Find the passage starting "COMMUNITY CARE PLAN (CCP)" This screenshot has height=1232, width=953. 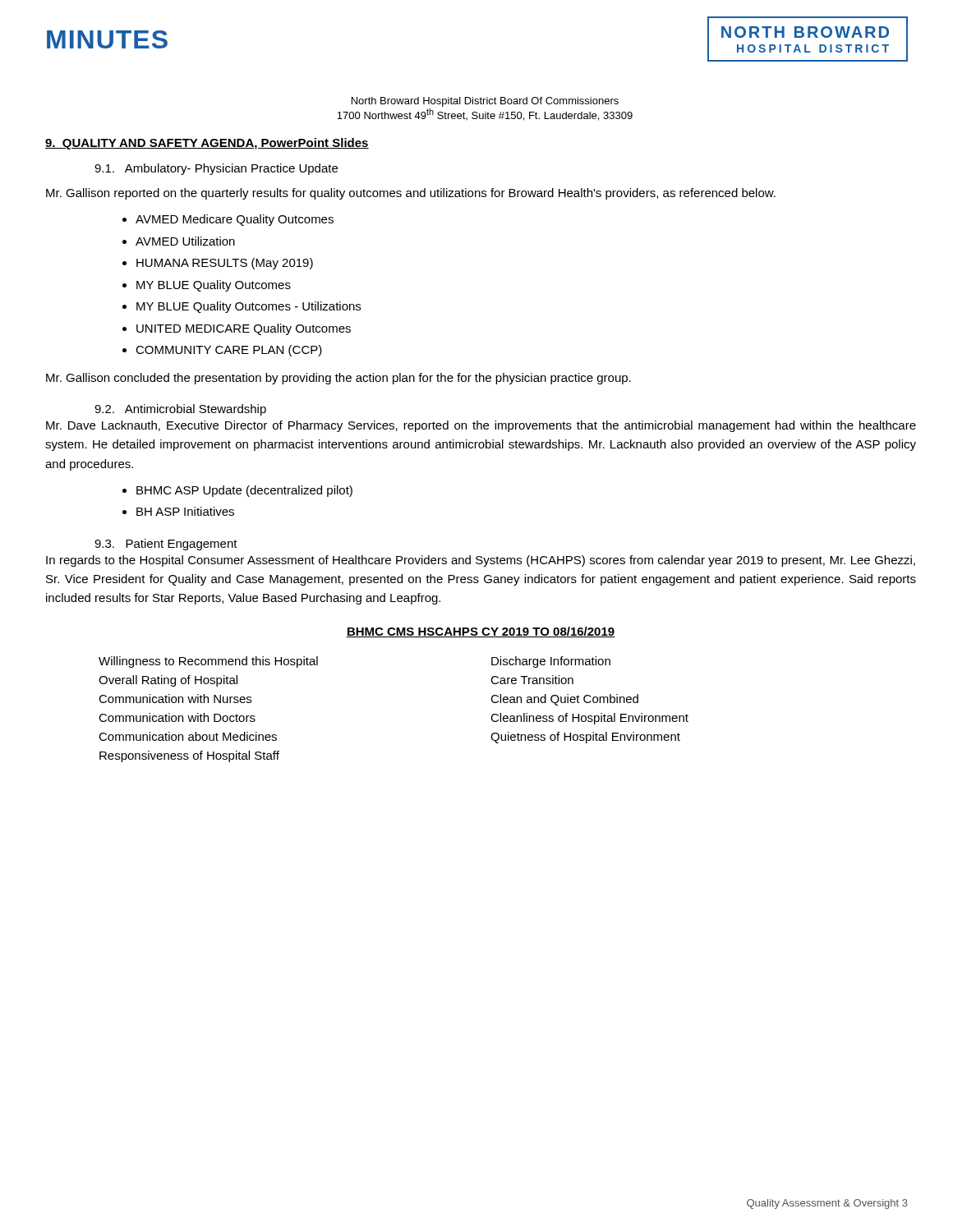pos(229,350)
